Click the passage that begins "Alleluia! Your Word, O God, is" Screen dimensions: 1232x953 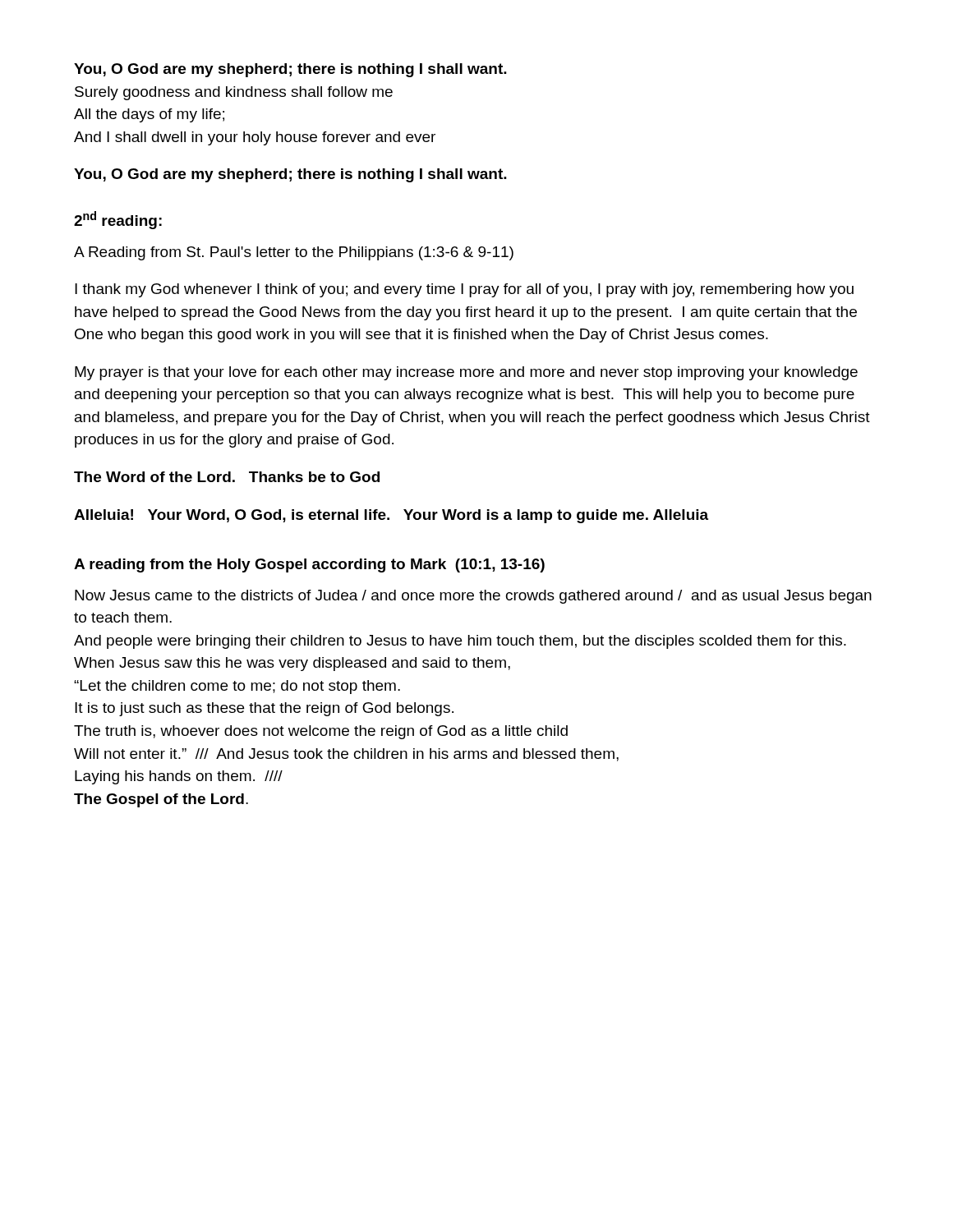click(x=476, y=514)
